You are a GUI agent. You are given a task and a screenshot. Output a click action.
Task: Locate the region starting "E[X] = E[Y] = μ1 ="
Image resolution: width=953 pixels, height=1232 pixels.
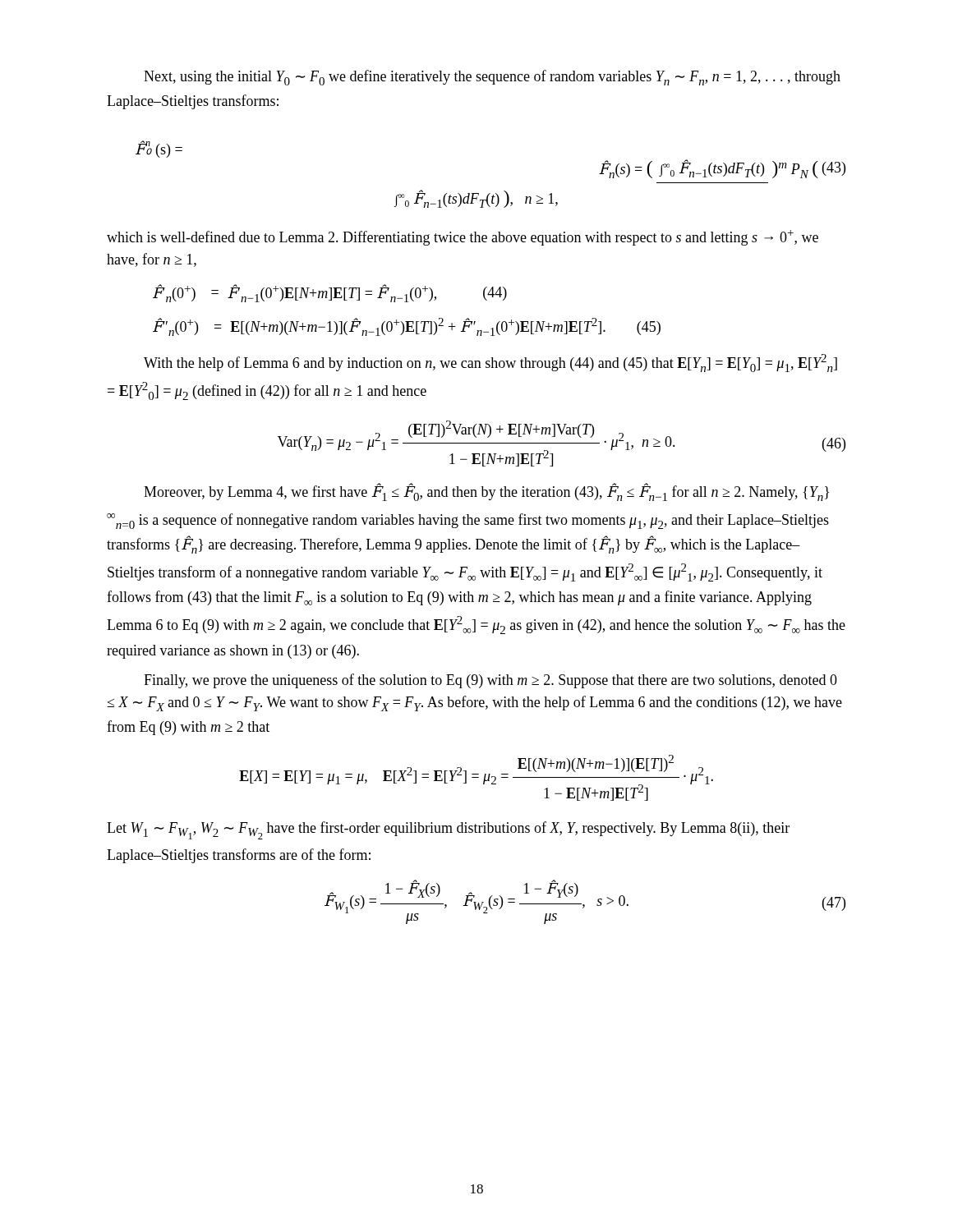(x=476, y=778)
